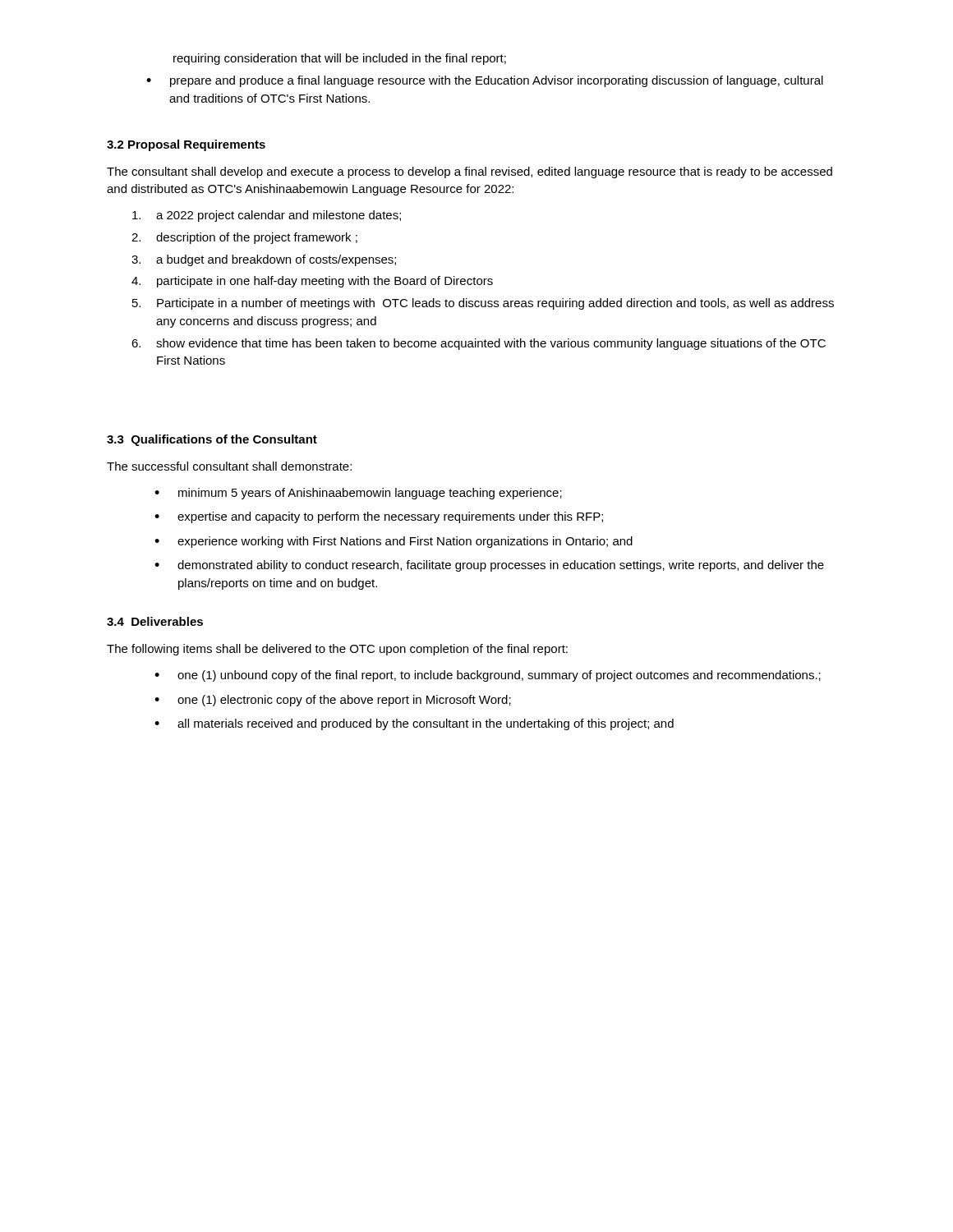The height and width of the screenshot is (1232, 953).
Task: Click on the list item containing "2. description of the project framework ;"
Action: [x=244, y=238]
